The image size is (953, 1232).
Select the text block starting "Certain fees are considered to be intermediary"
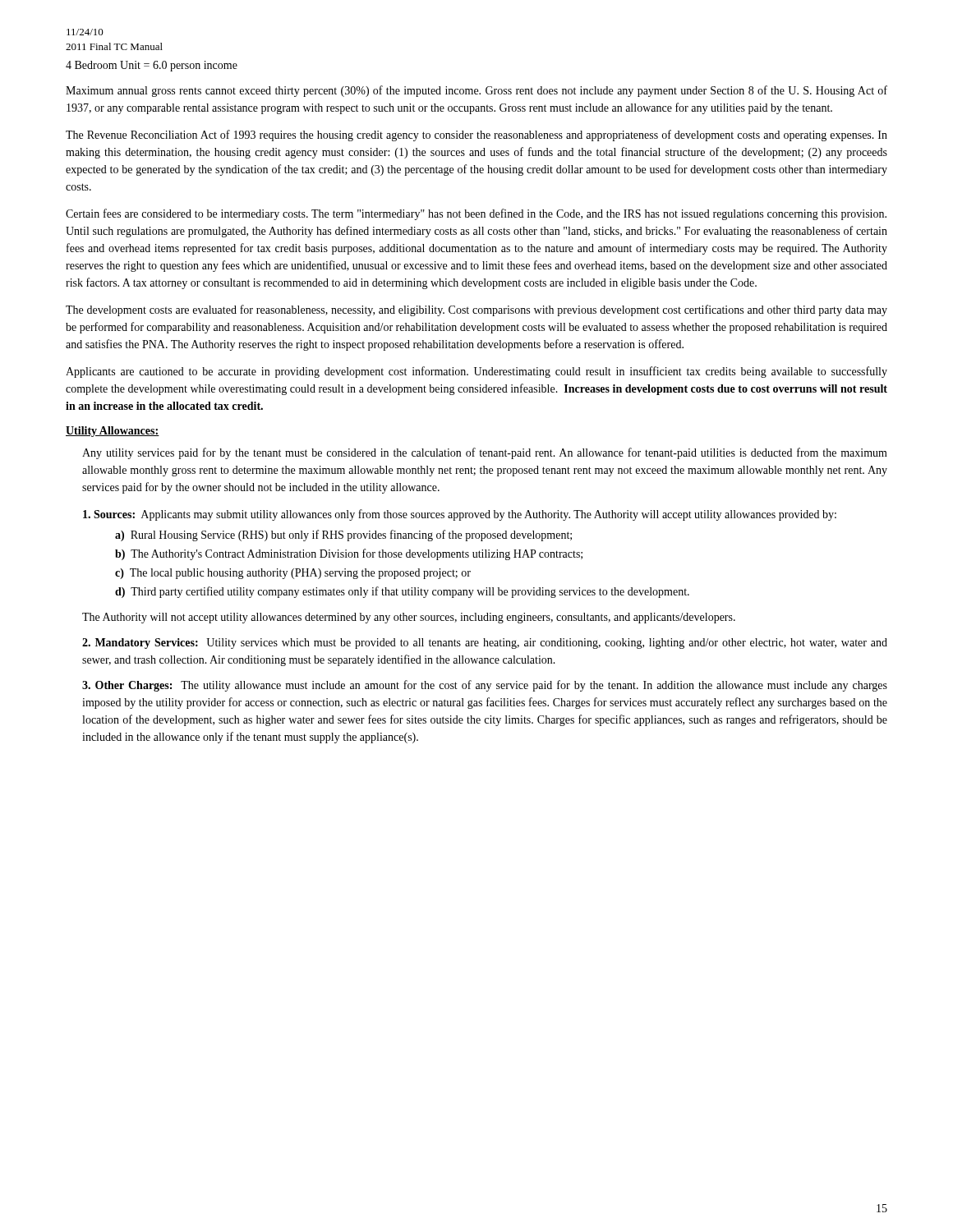pyautogui.click(x=476, y=249)
